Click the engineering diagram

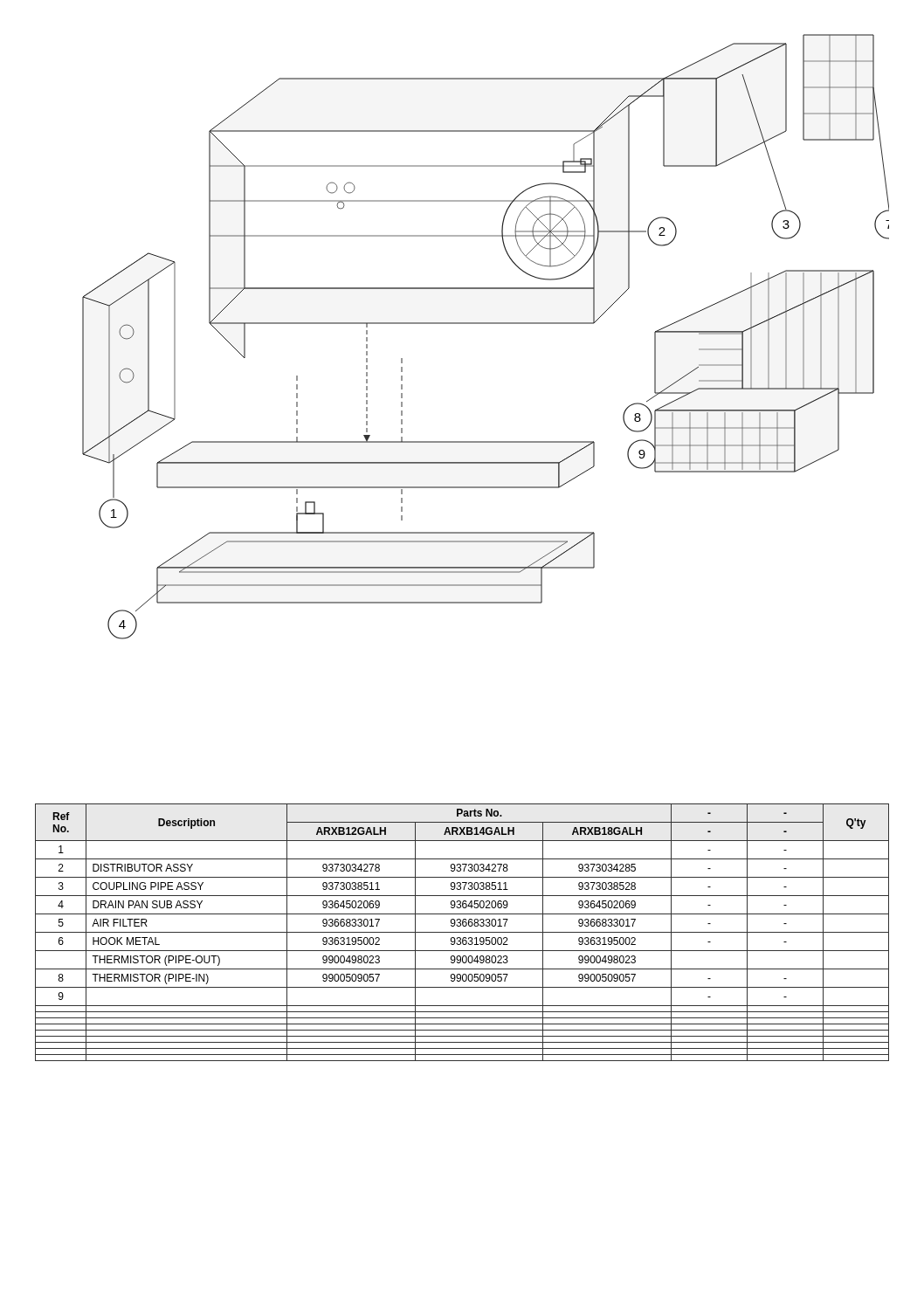point(462,406)
